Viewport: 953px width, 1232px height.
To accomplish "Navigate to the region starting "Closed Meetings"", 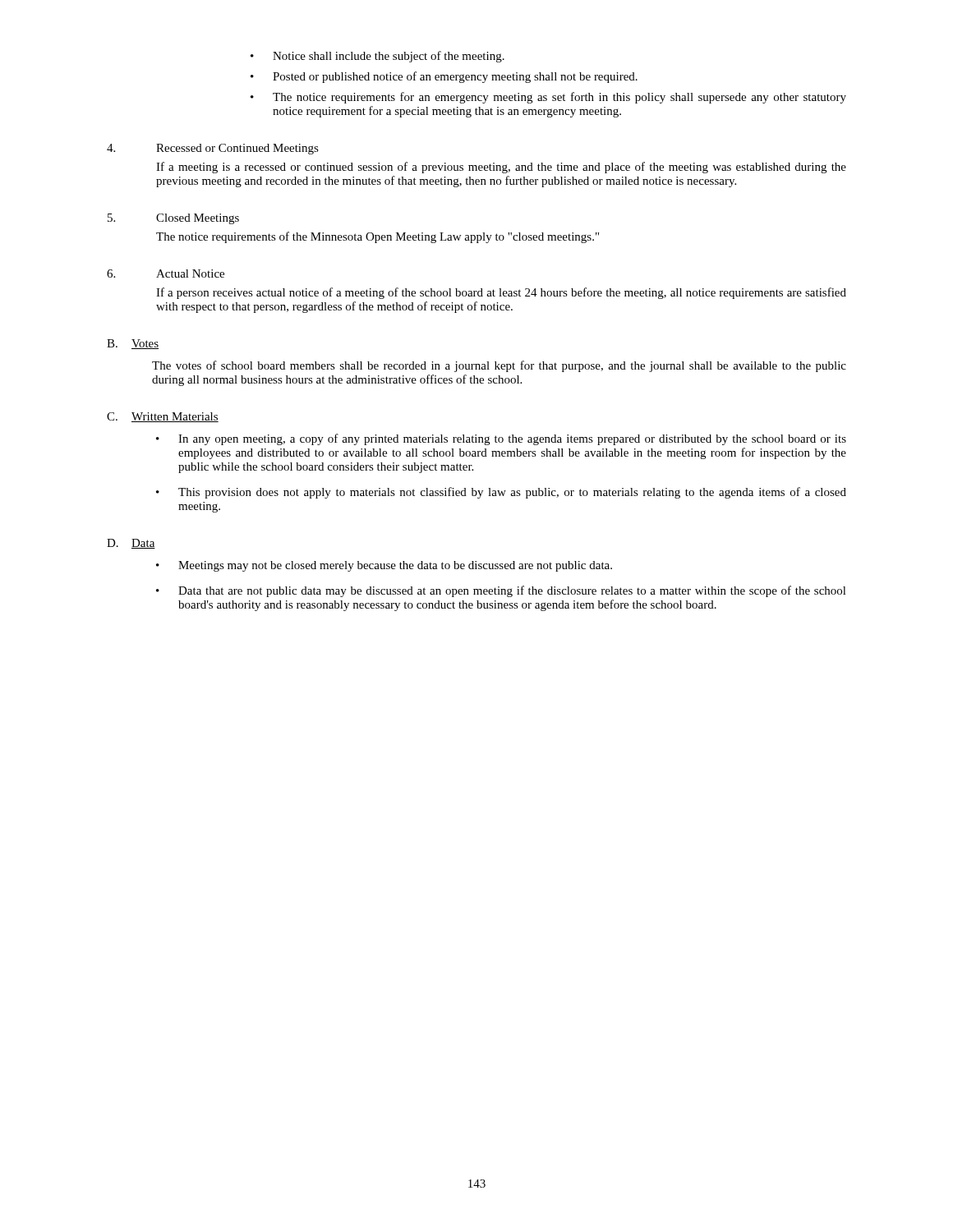I will click(x=198, y=218).
